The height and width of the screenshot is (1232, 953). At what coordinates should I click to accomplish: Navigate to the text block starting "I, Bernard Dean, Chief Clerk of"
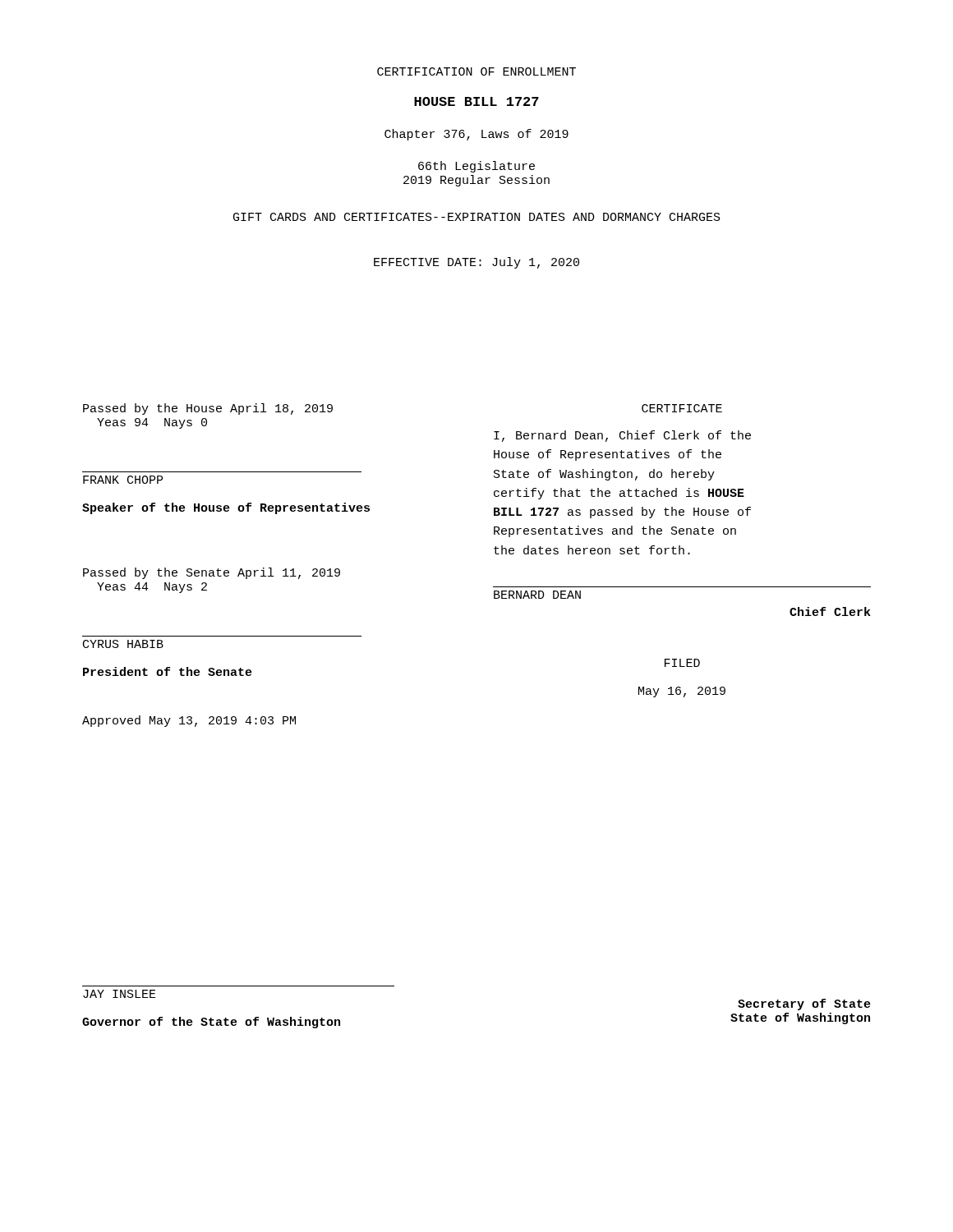pyautogui.click(x=622, y=494)
